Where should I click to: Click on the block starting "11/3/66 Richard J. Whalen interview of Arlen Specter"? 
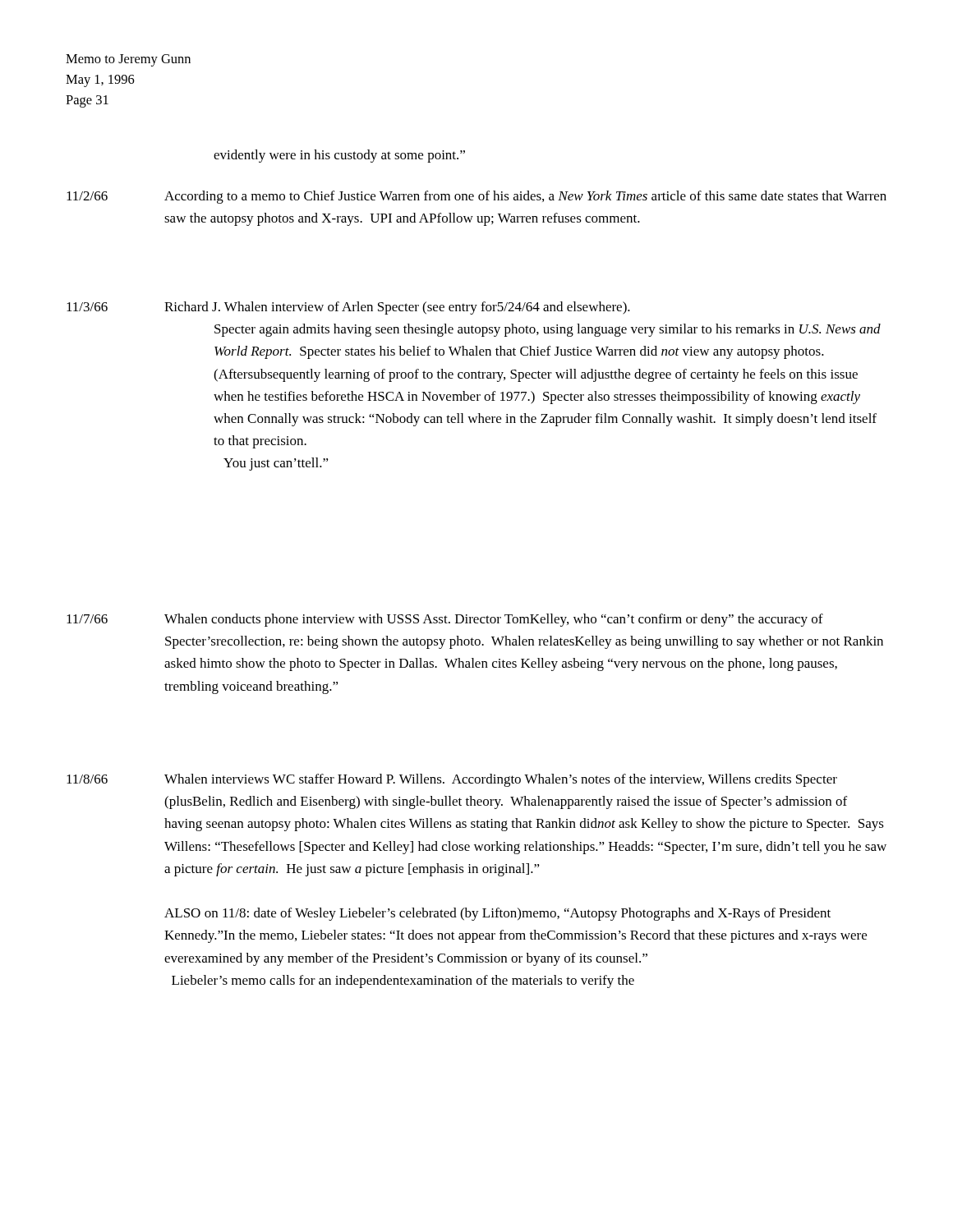click(x=476, y=385)
